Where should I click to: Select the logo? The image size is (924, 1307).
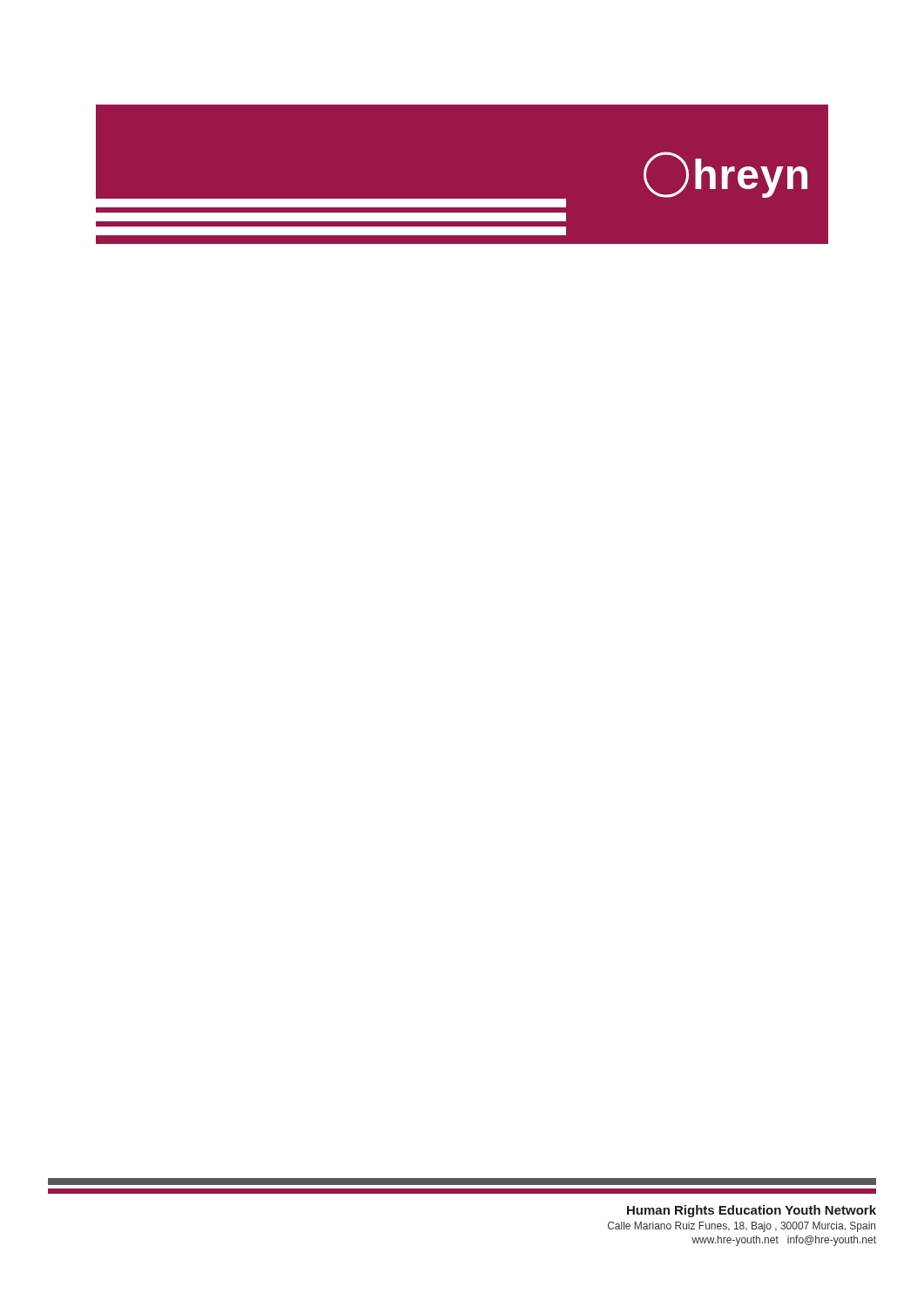coord(462,122)
